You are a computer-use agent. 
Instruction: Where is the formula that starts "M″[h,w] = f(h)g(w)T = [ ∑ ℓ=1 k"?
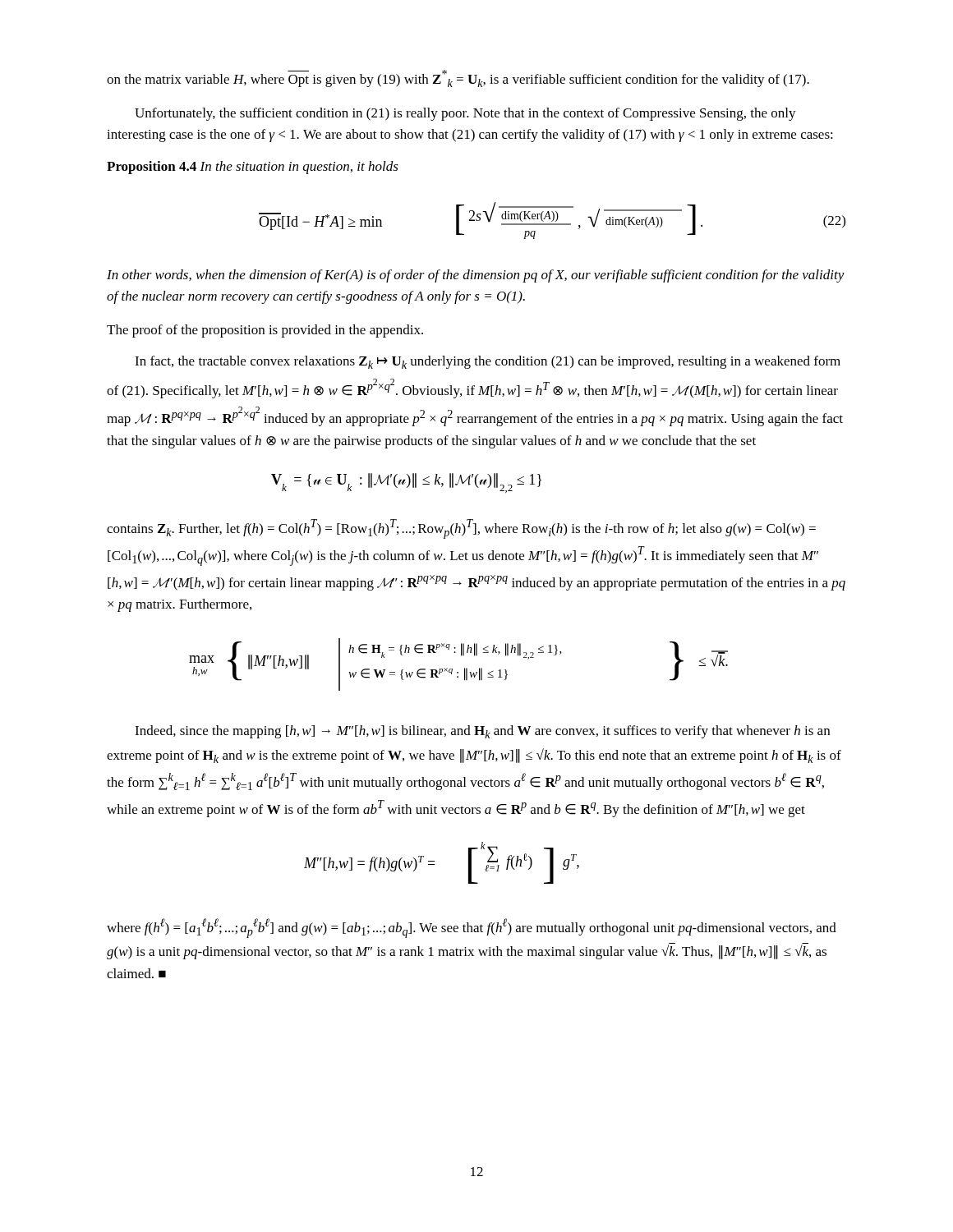tap(476, 864)
